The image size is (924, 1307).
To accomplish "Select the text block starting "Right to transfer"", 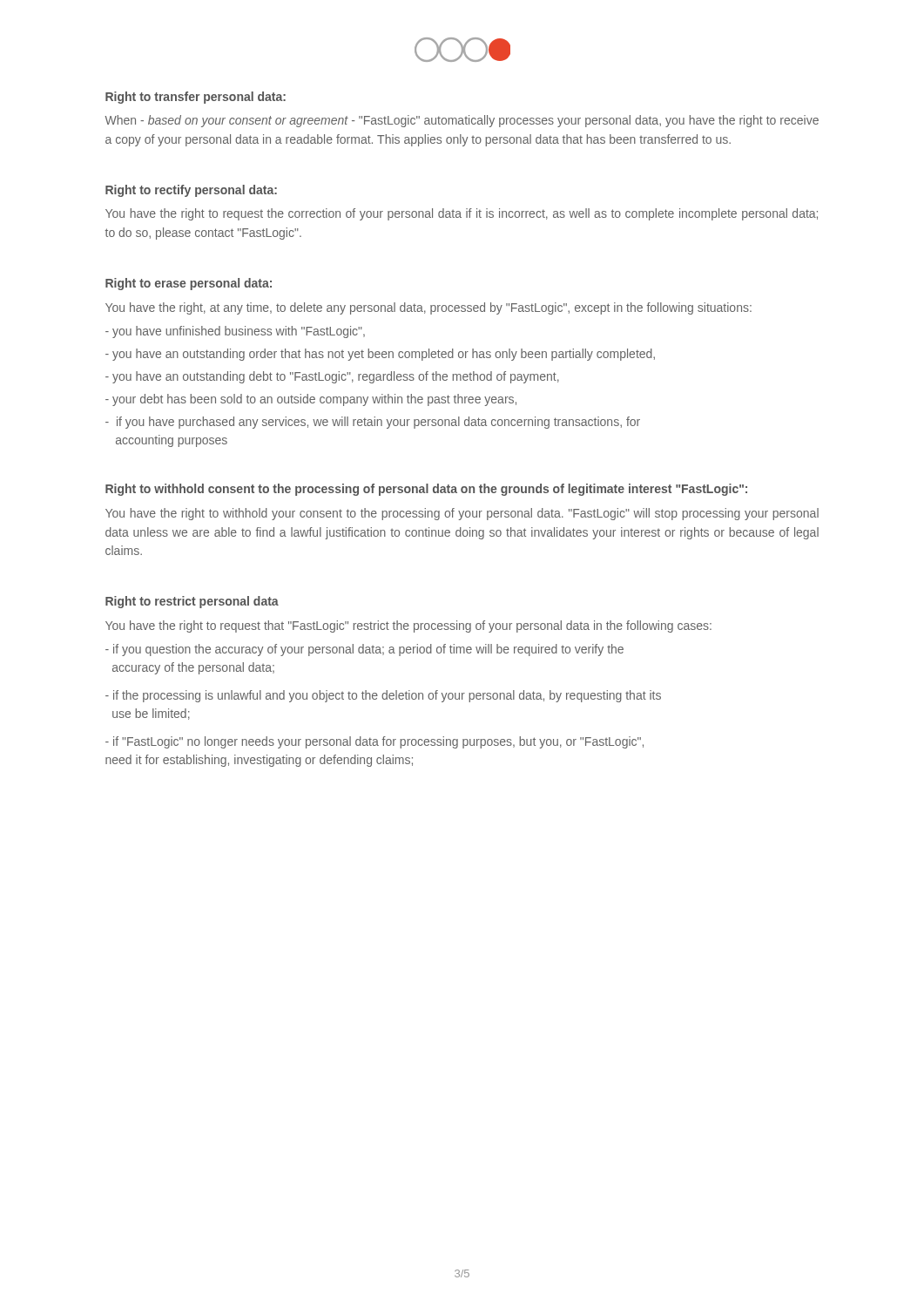I will 196,96.
